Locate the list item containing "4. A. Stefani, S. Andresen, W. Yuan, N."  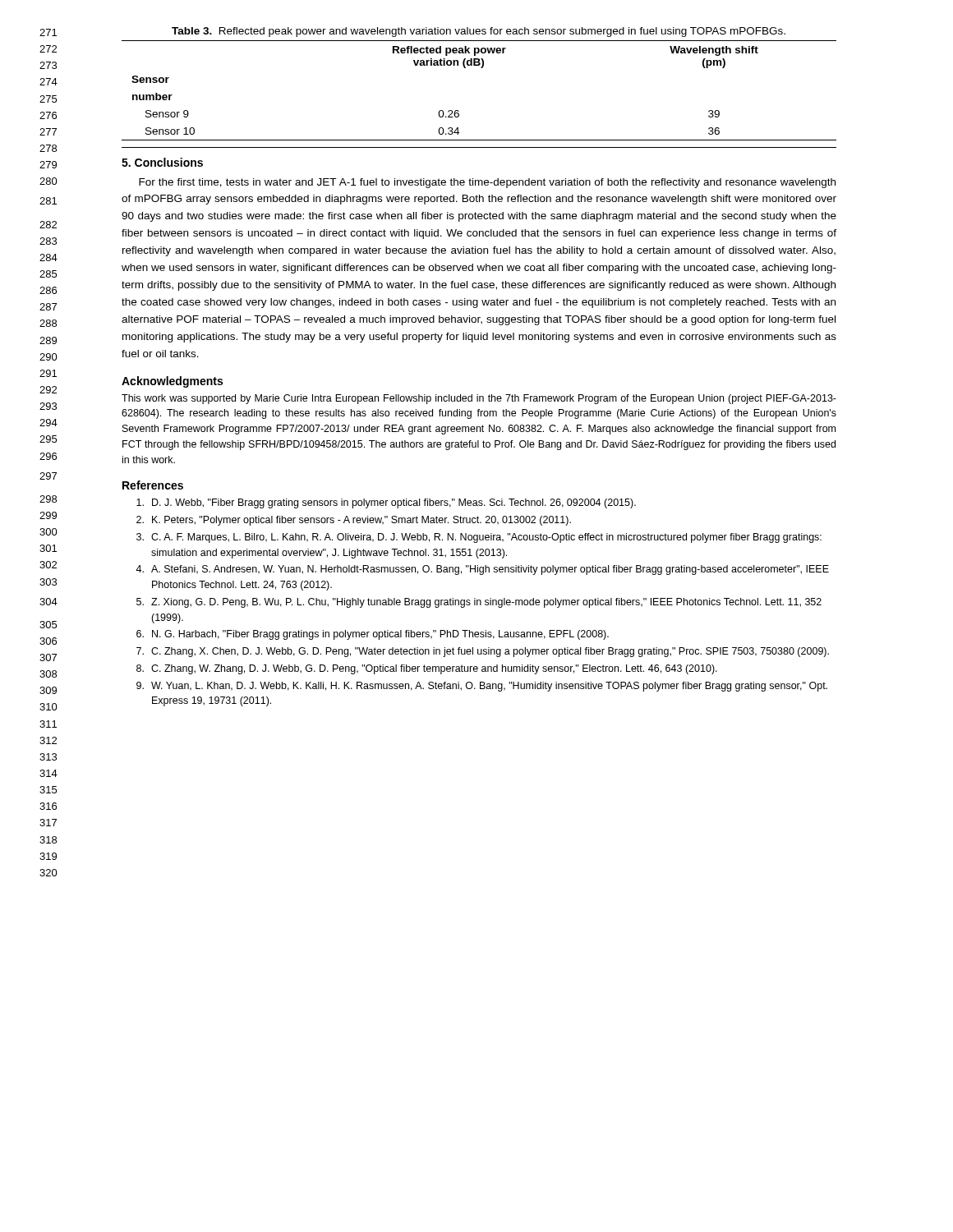479,578
